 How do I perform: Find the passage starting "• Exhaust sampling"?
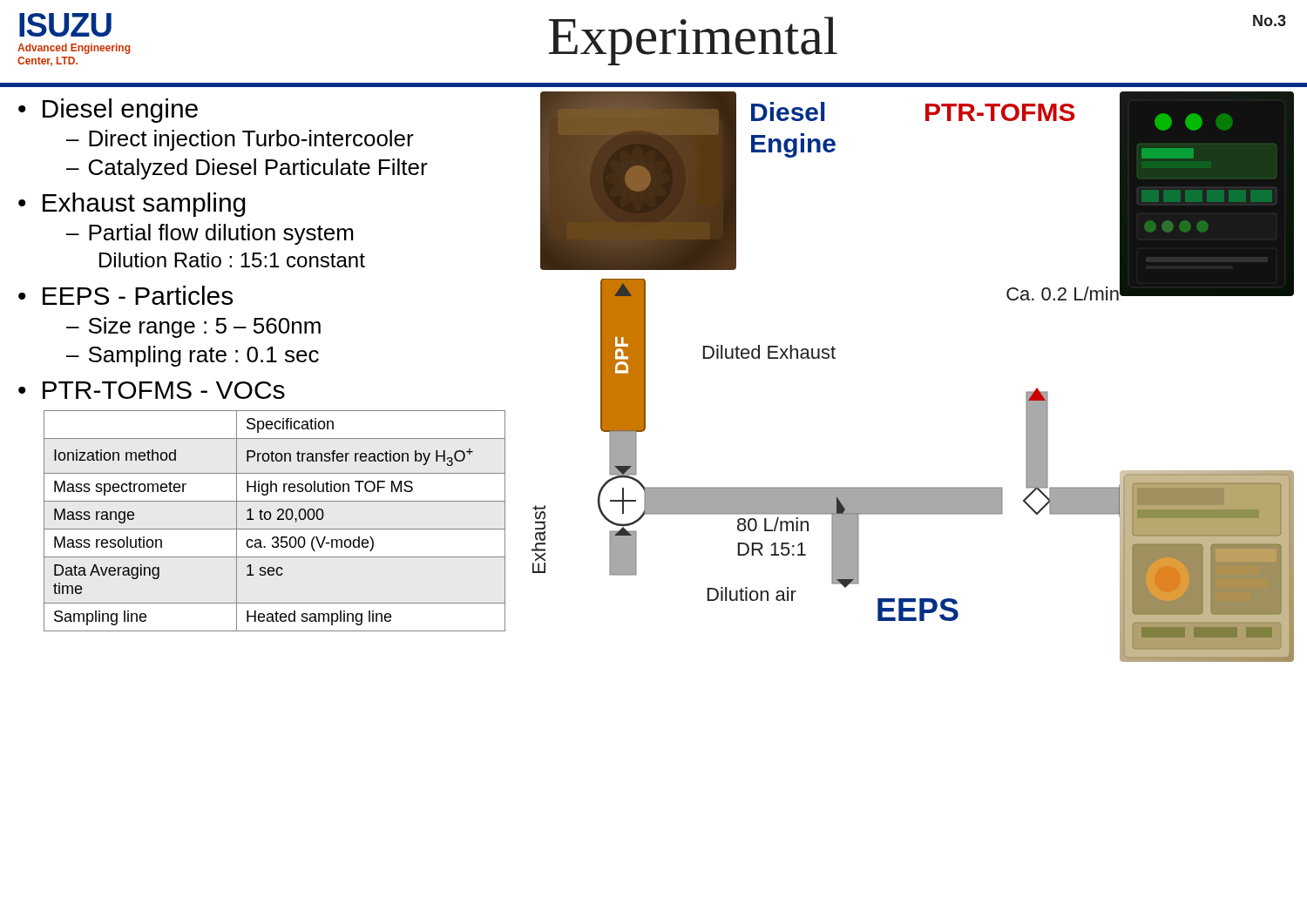click(132, 203)
